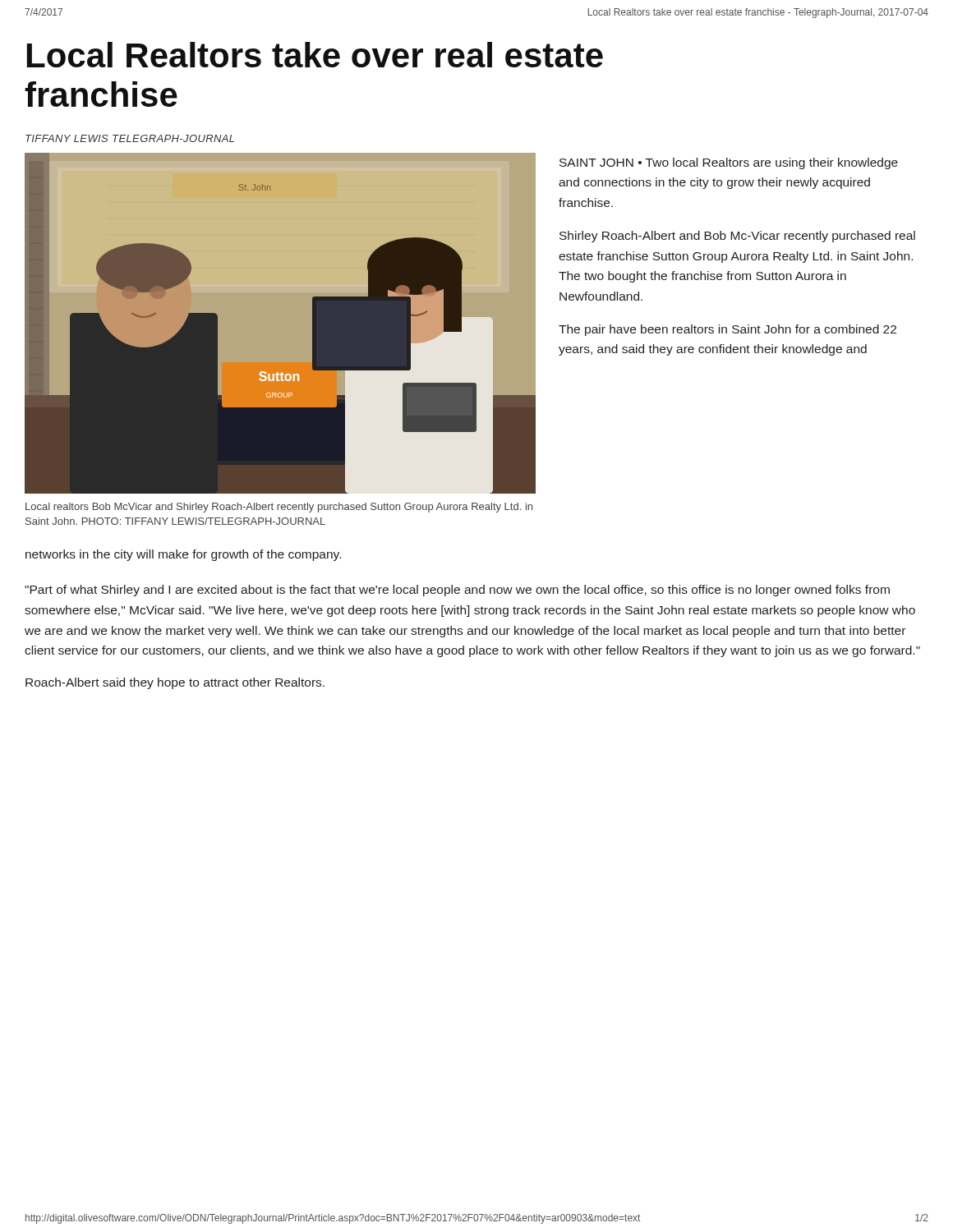Viewport: 953px width, 1232px height.
Task: Navigate to the text starting "Roach-Albert said they hope to attract other Realtors."
Action: 175,682
